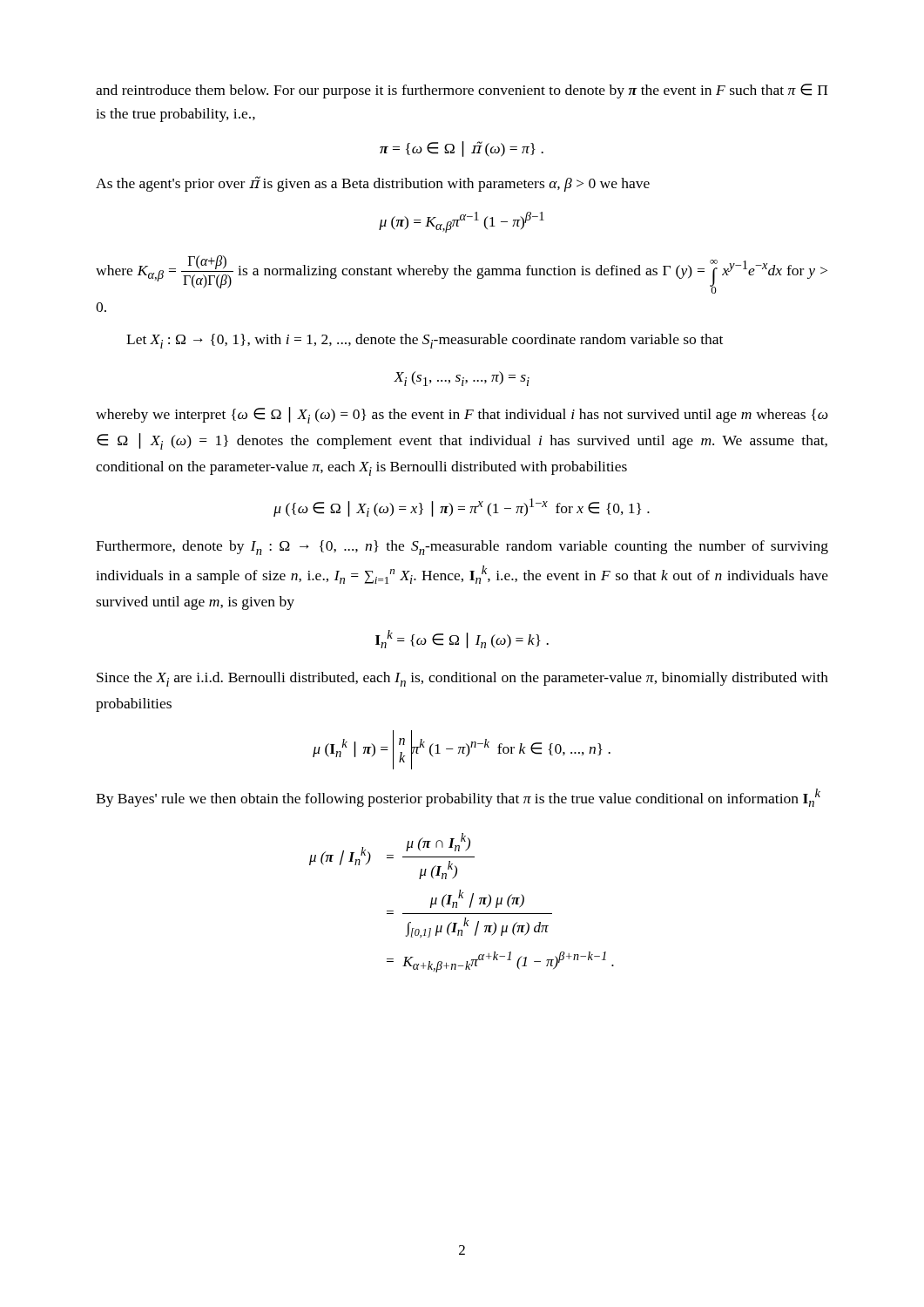Click on the formula with the text "π = {ω ∈ Ω ∣ π̃"

[x=462, y=148]
